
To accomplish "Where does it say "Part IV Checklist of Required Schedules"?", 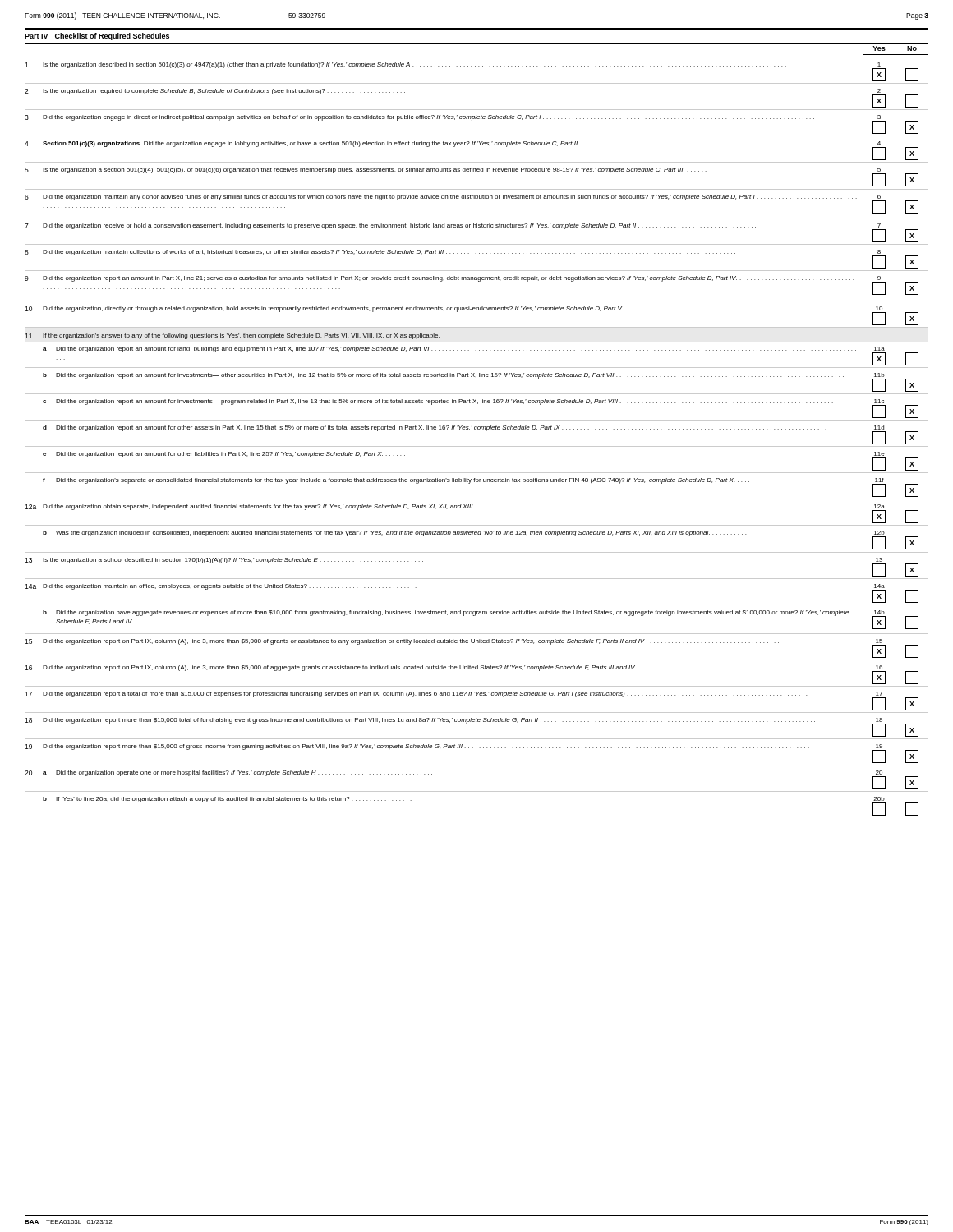I will [97, 36].
